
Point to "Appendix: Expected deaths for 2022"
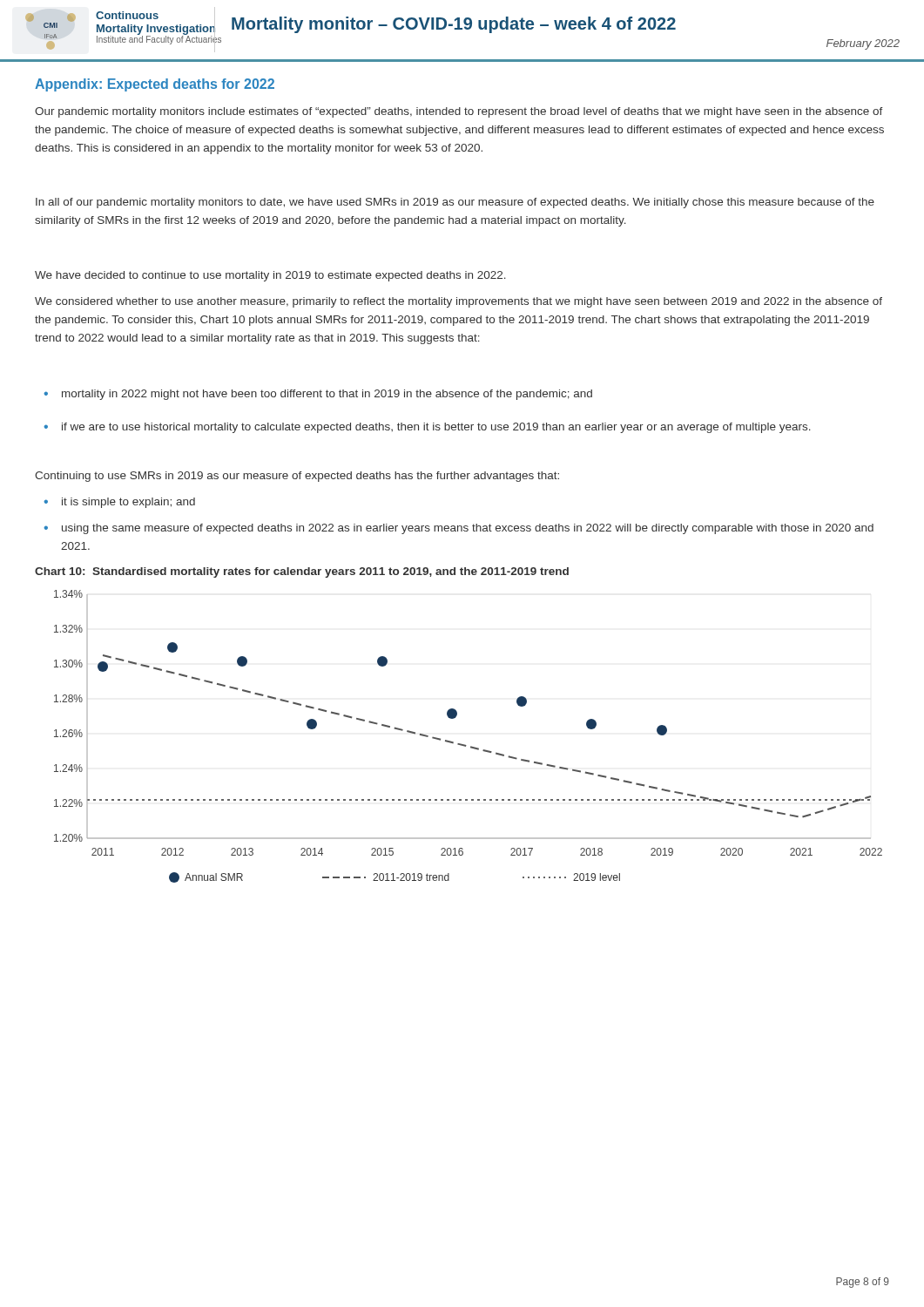[x=155, y=84]
